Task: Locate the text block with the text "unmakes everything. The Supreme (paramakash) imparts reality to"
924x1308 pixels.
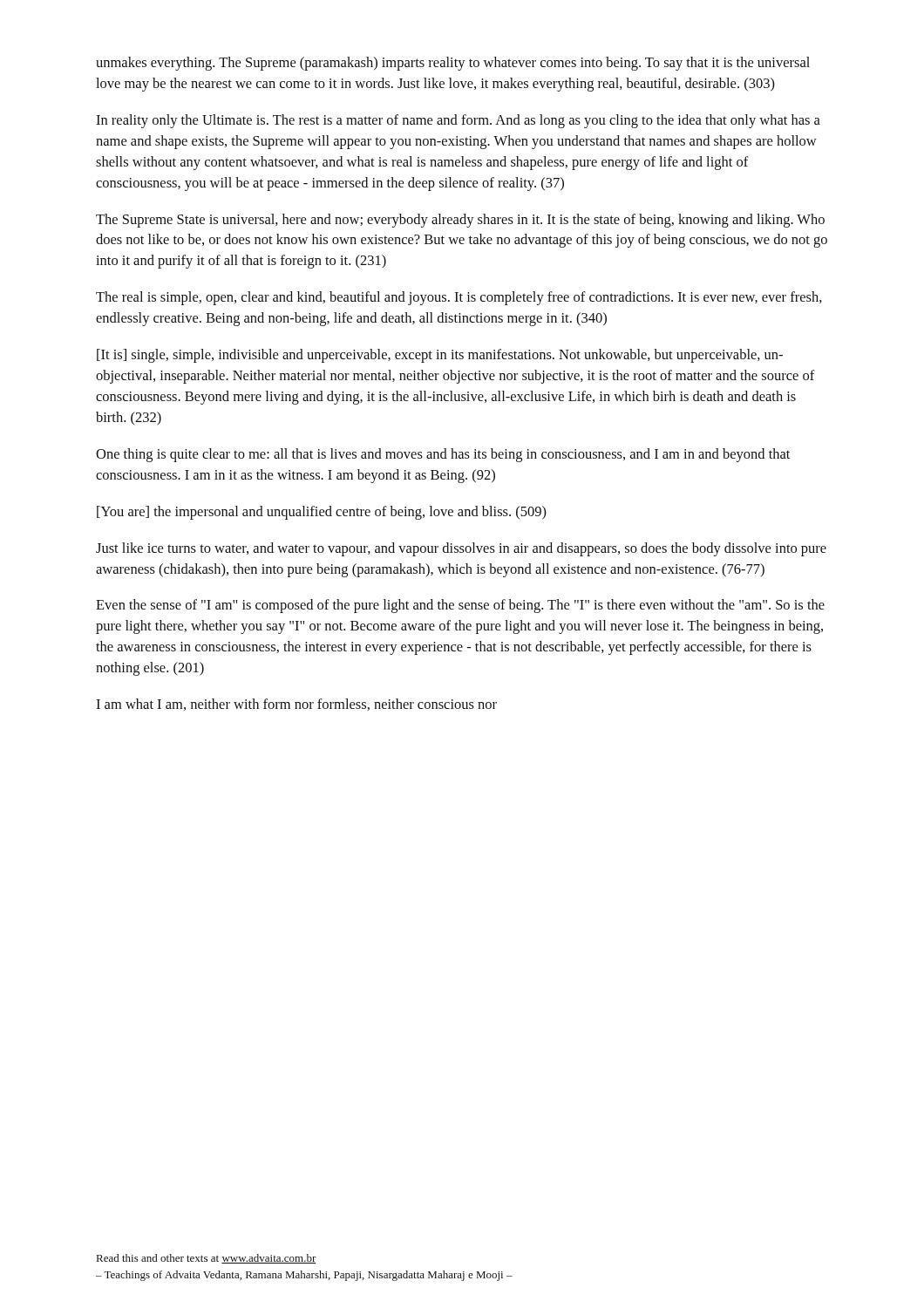Action: pos(453,73)
